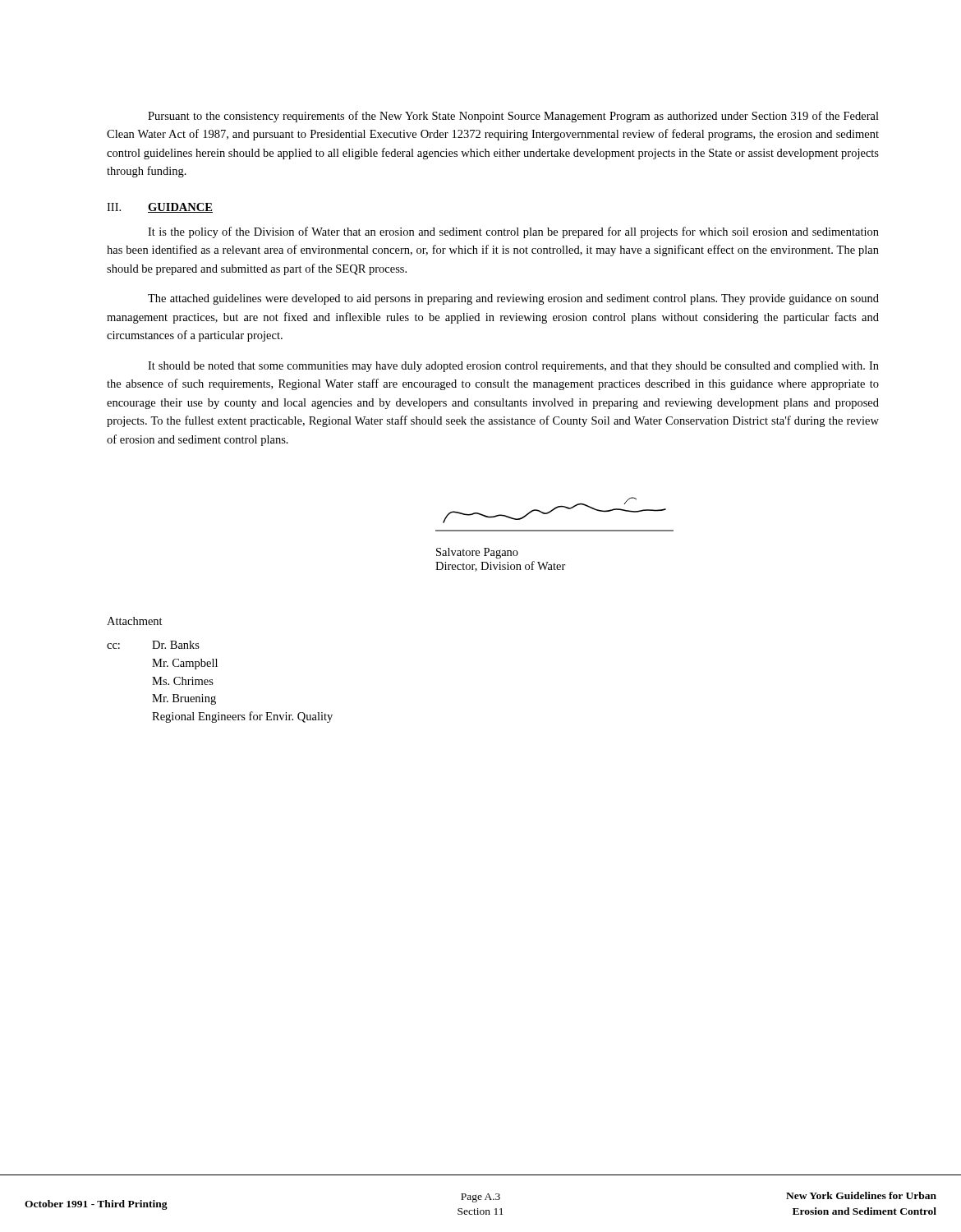Locate the text "Dr. Banks"
The height and width of the screenshot is (1232, 961).
click(176, 645)
